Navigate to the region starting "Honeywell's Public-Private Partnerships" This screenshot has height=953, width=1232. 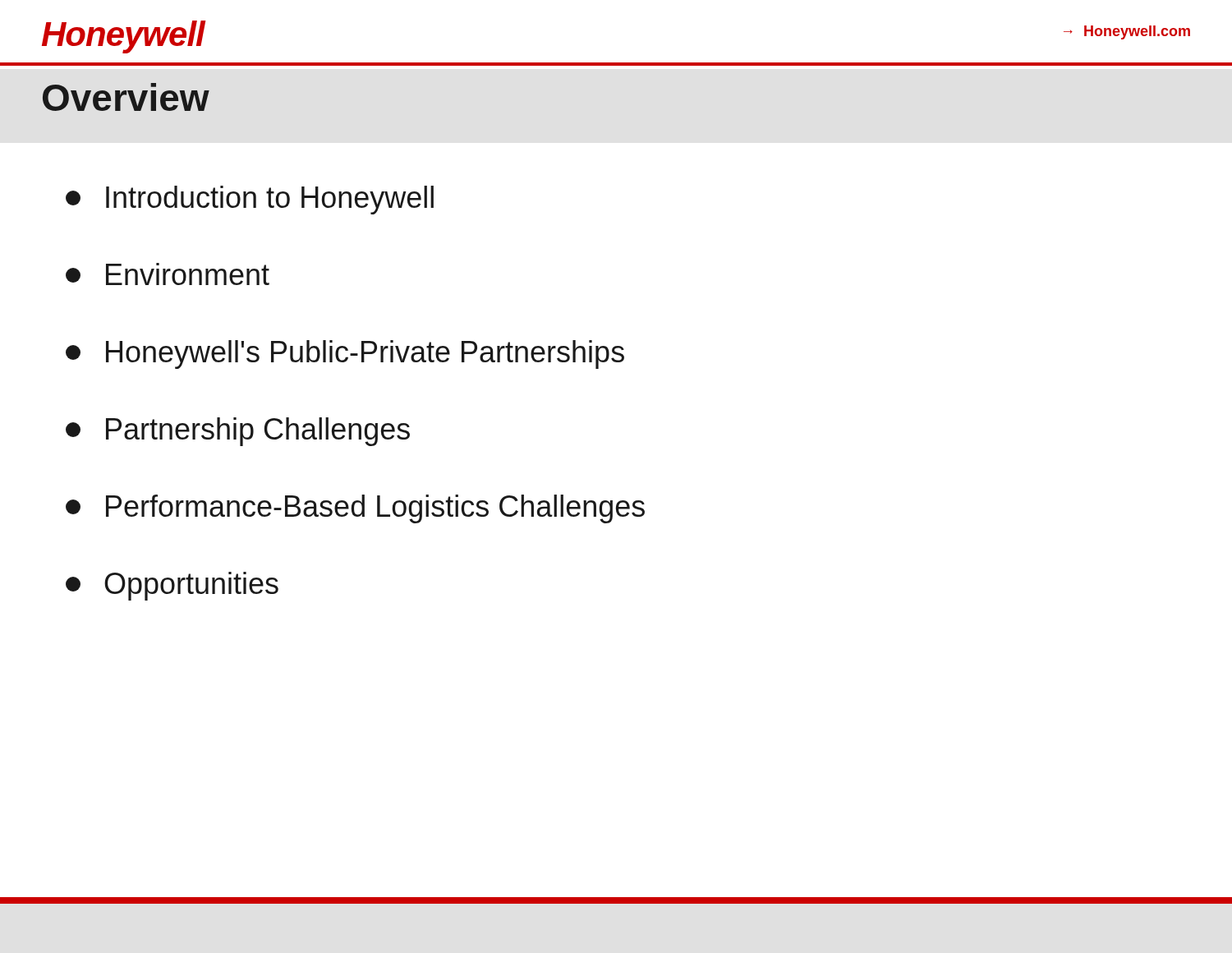point(345,352)
